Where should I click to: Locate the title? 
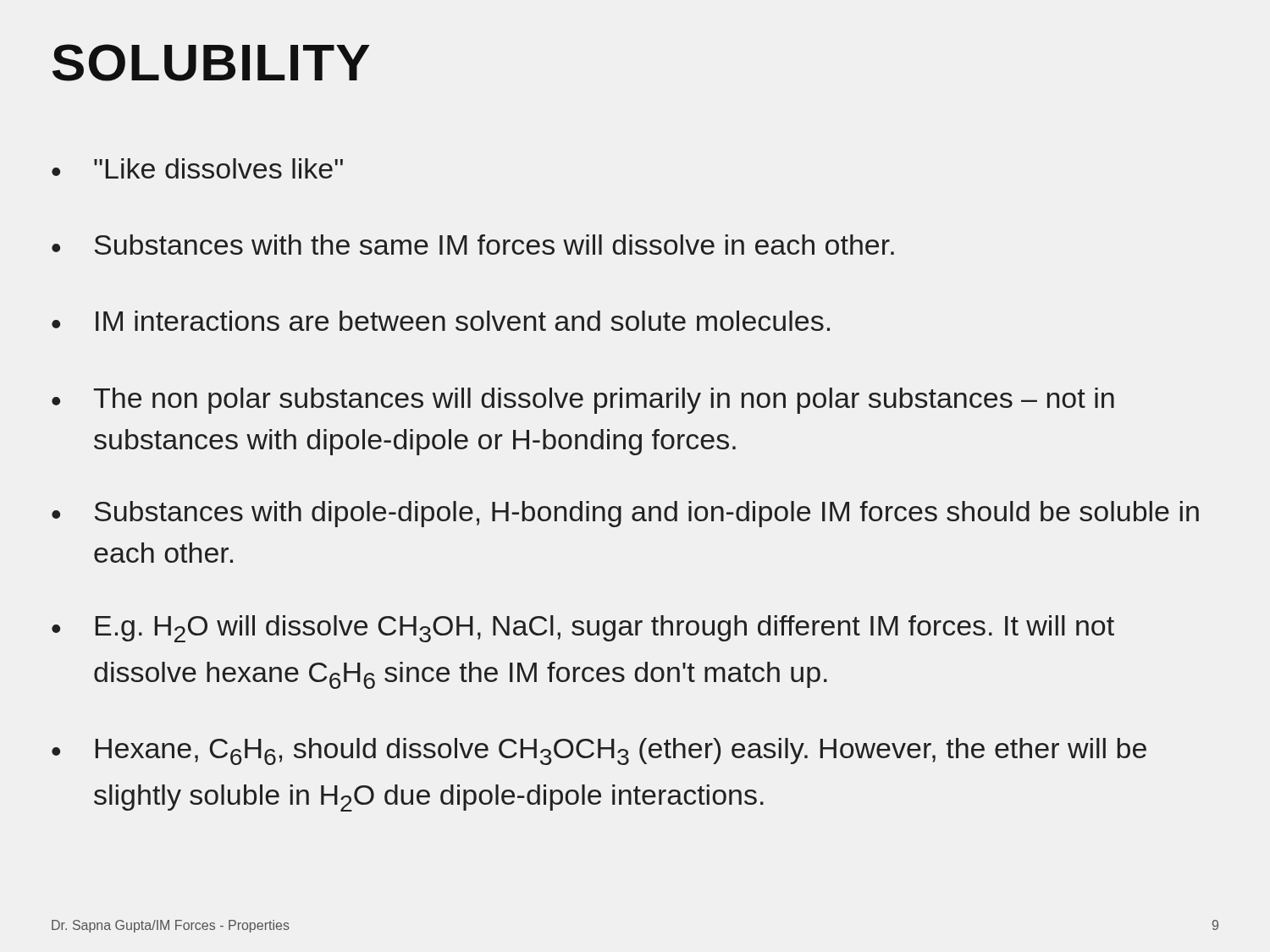[211, 62]
